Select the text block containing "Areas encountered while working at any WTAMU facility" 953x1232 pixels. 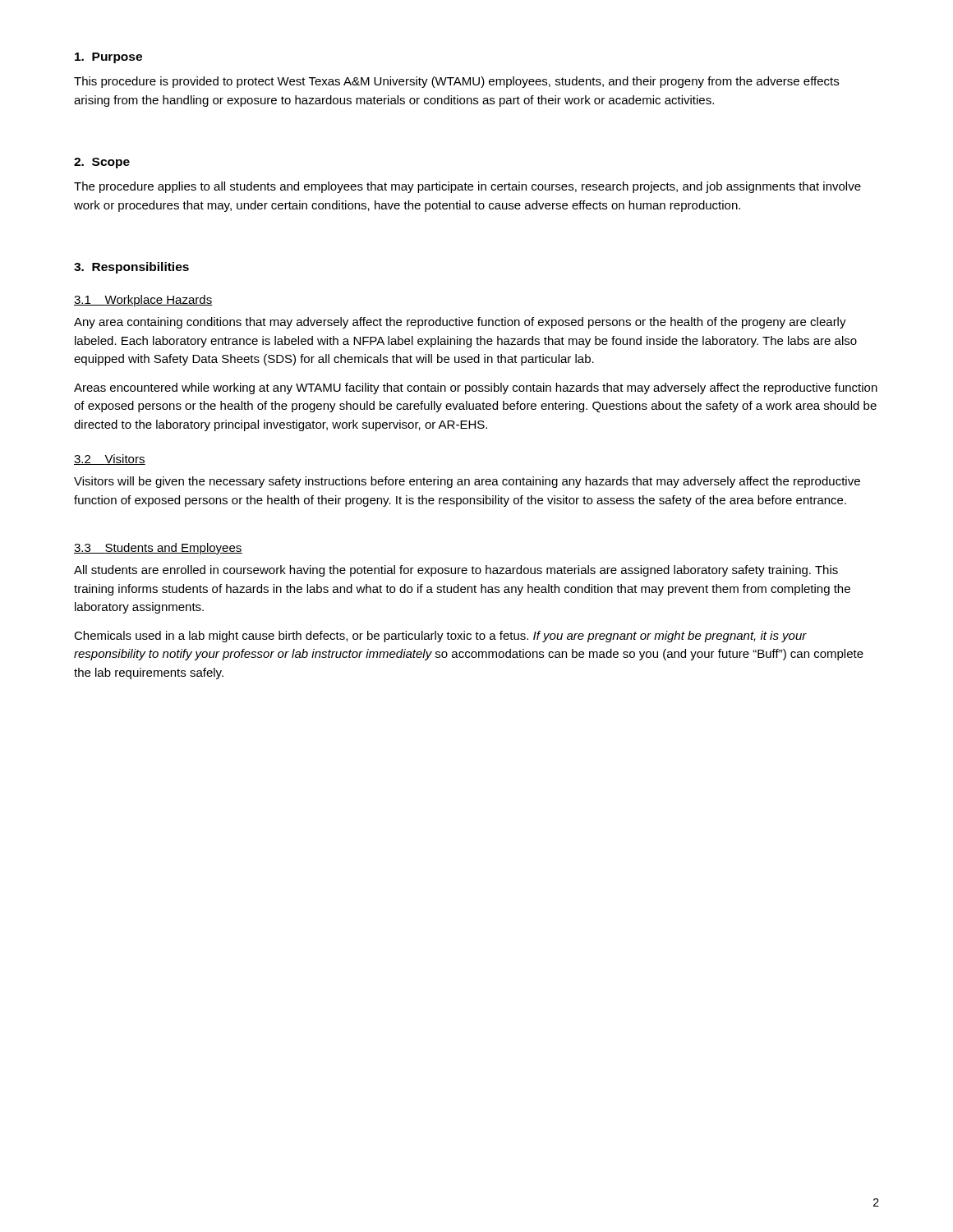coord(476,405)
